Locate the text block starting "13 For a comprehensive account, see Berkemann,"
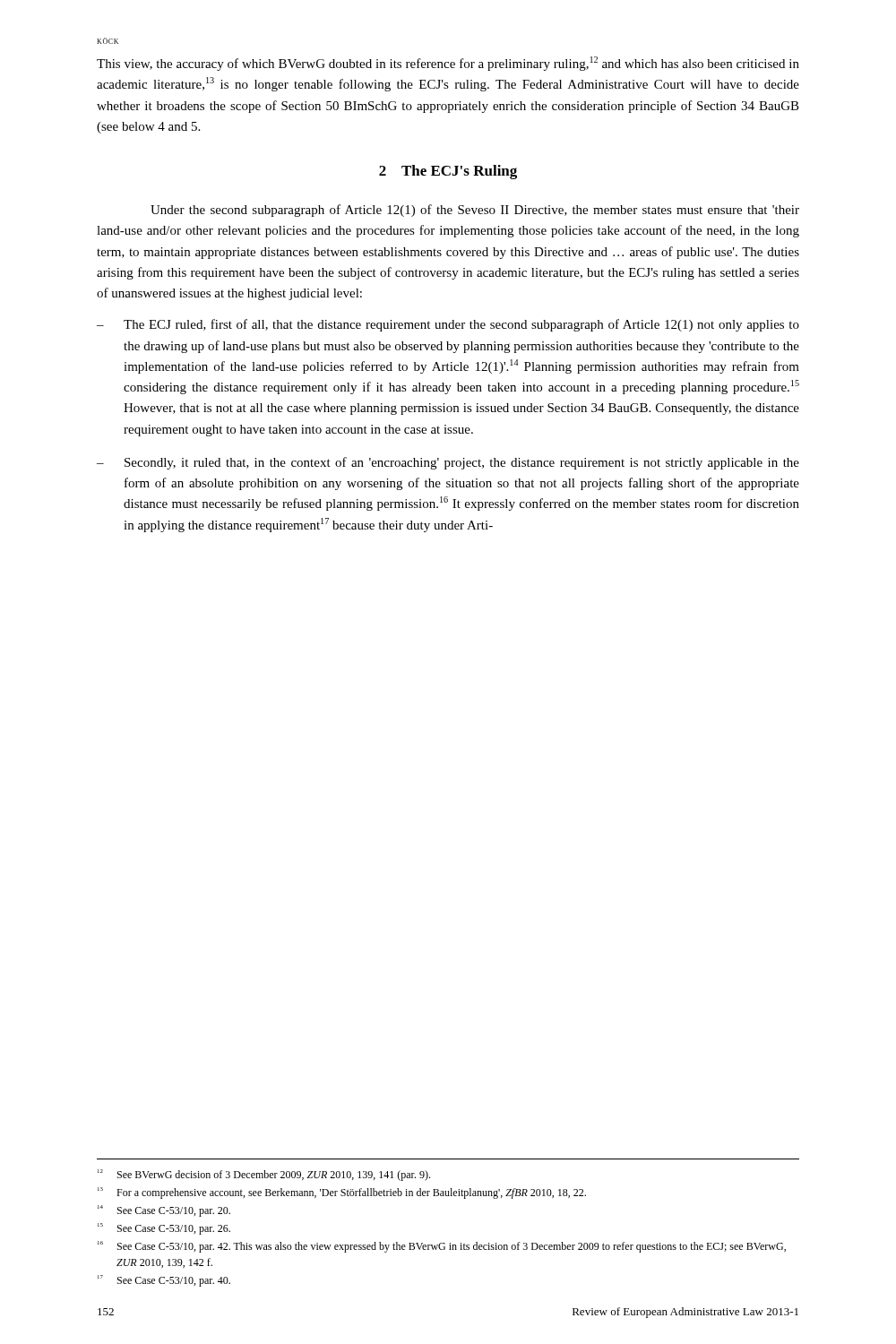The image size is (896, 1344). (448, 1193)
